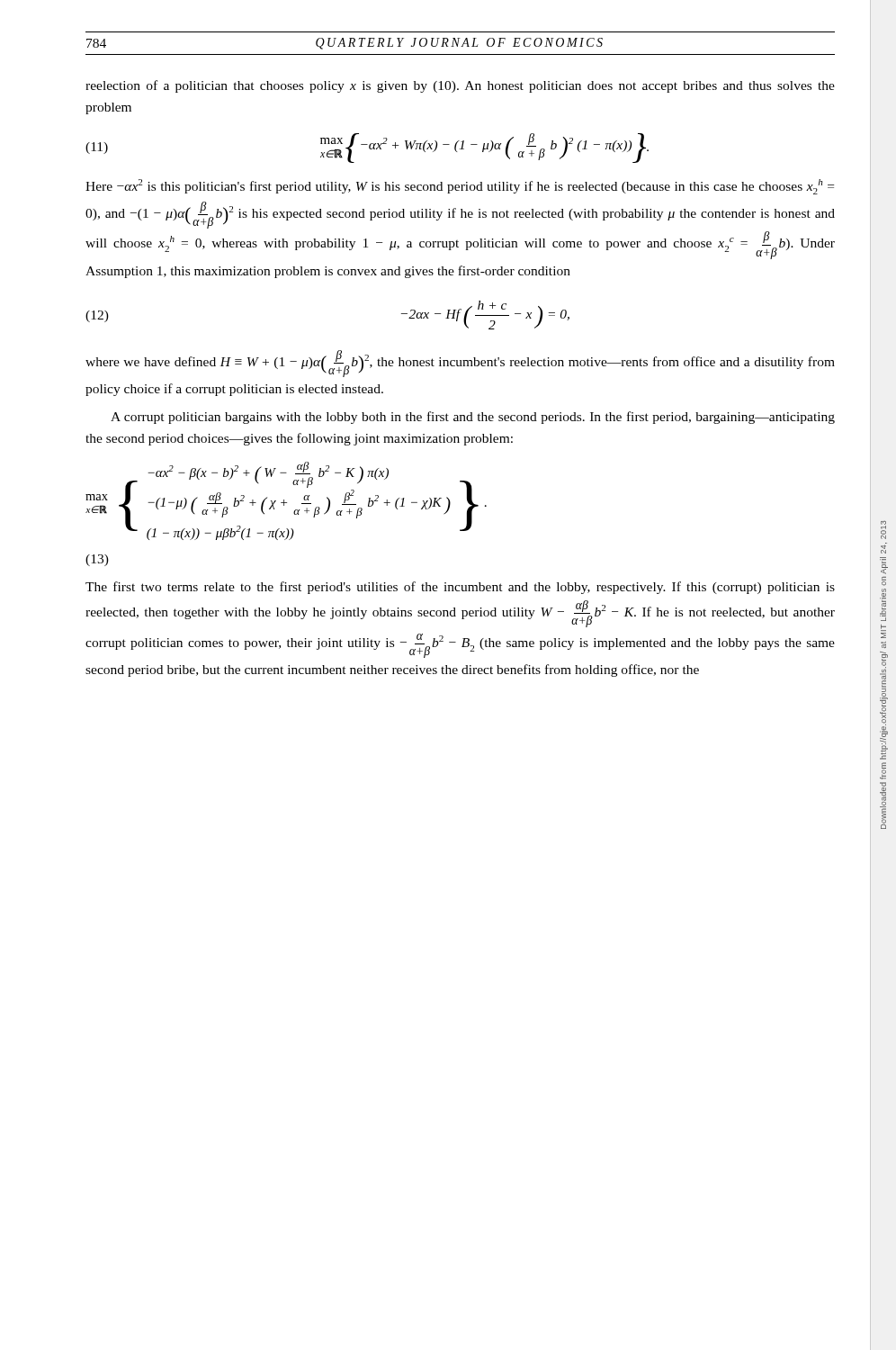Locate the formula that opens with "max x∈ℝ { −αx2 − β(x"
896x1350 pixels.
[x=460, y=513]
